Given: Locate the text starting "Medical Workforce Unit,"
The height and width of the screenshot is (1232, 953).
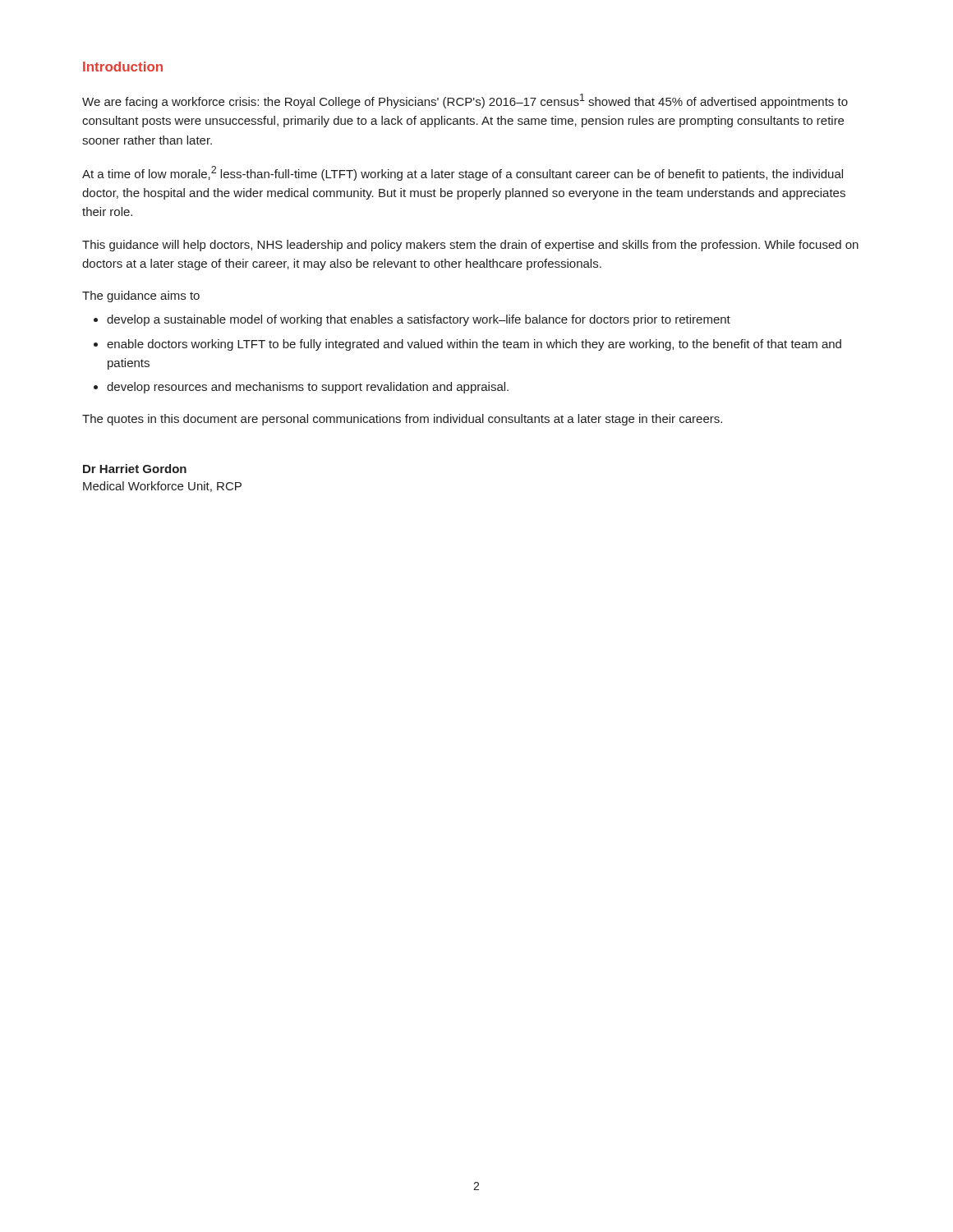Looking at the screenshot, I should (162, 485).
